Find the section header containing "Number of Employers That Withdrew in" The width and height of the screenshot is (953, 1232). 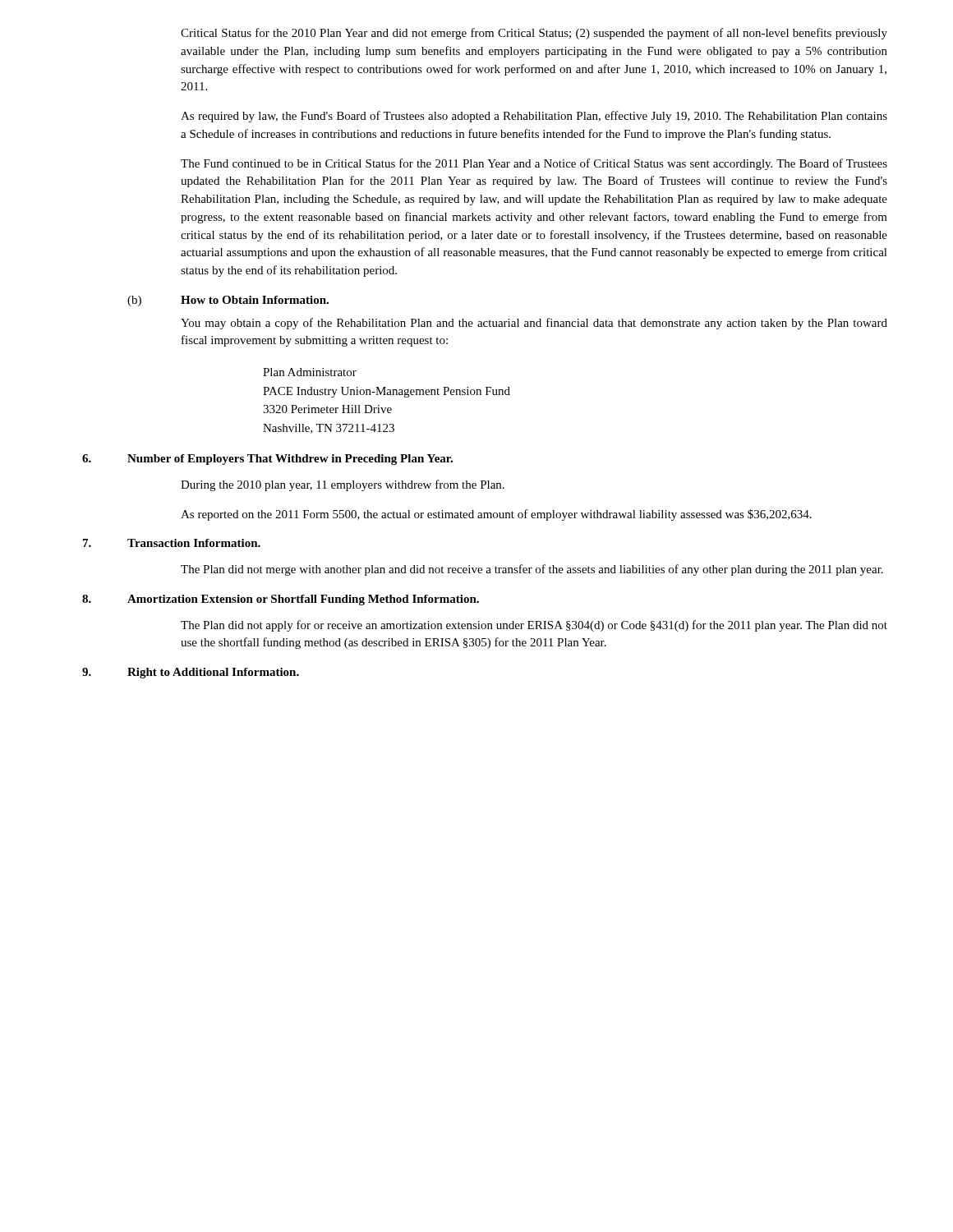click(290, 458)
